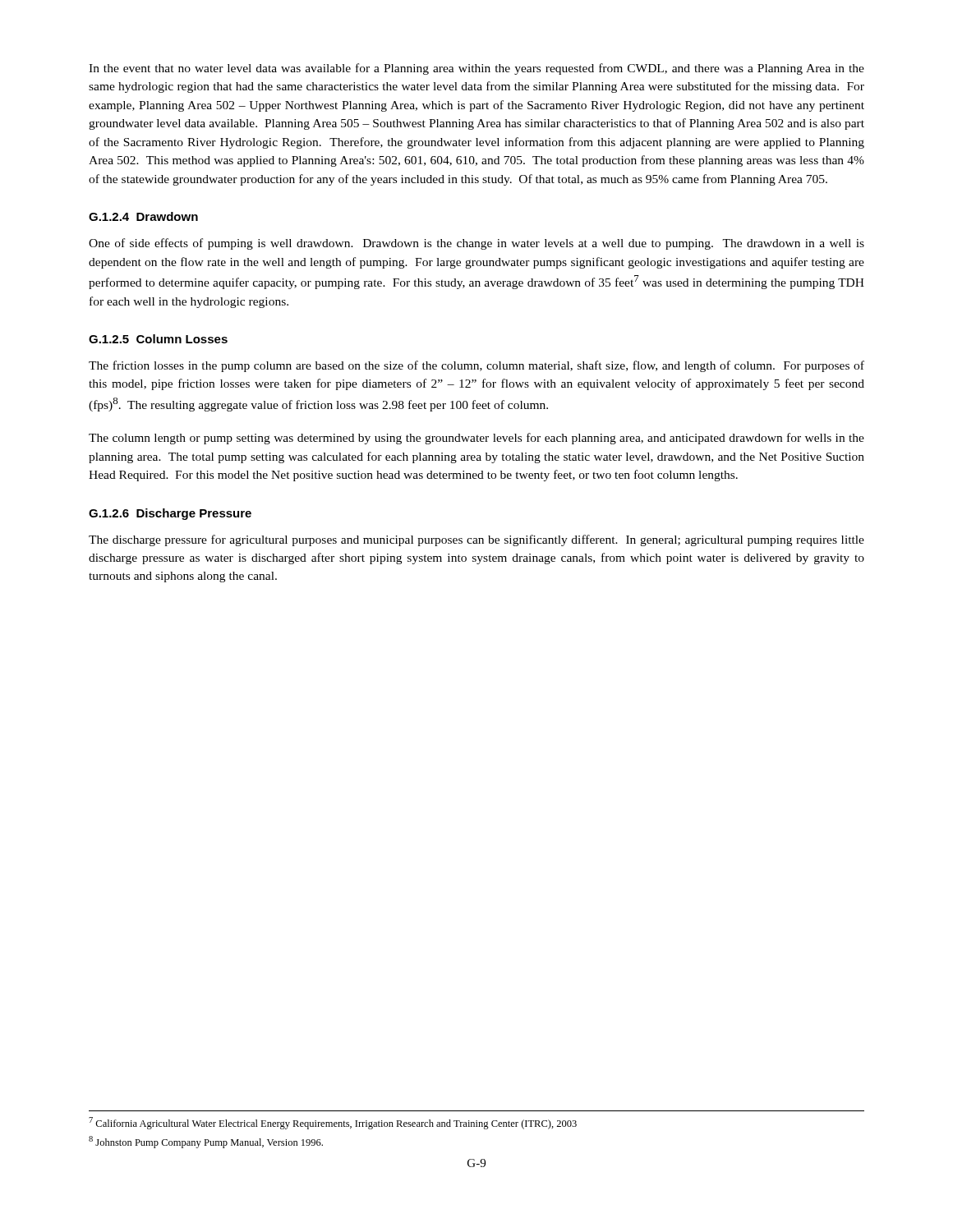Click on the region starting "7 California Agricultural Water"
The width and height of the screenshot is (953, 1232).
[x=333, y=1122]
